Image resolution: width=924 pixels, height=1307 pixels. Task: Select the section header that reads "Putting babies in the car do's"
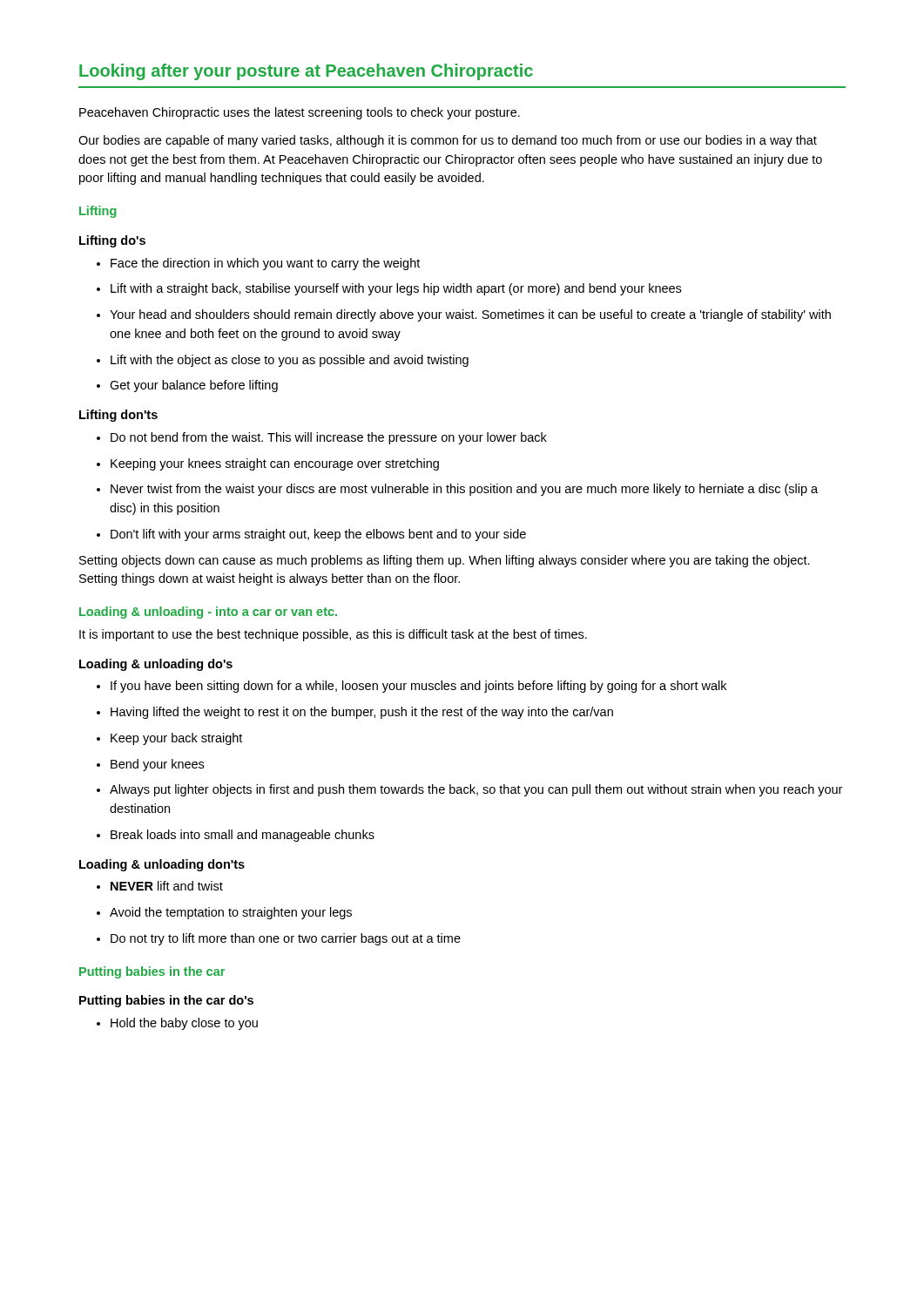click(x=166, y=1001)
